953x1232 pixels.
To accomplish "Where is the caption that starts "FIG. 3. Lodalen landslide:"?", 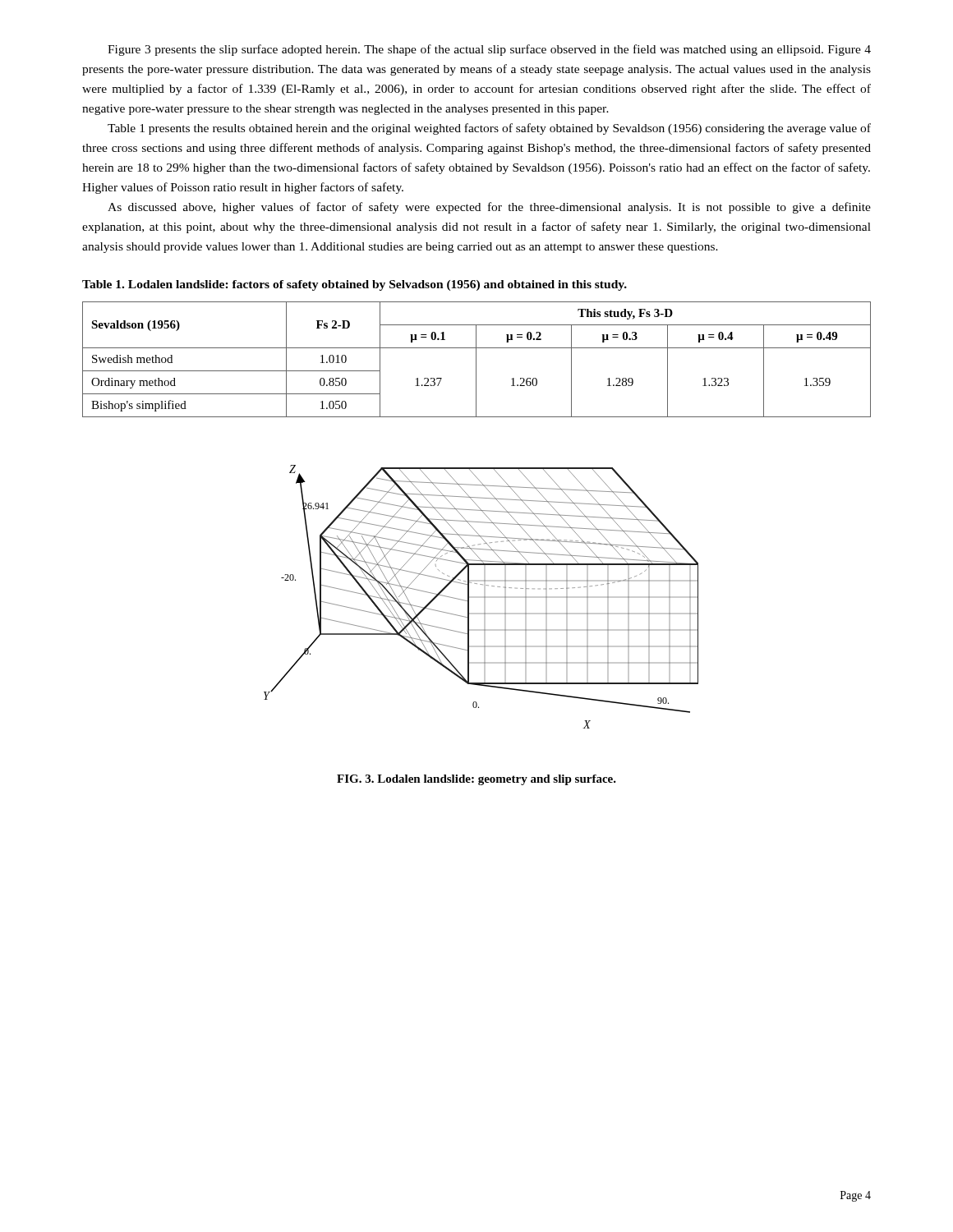I will tap(476, 779).
